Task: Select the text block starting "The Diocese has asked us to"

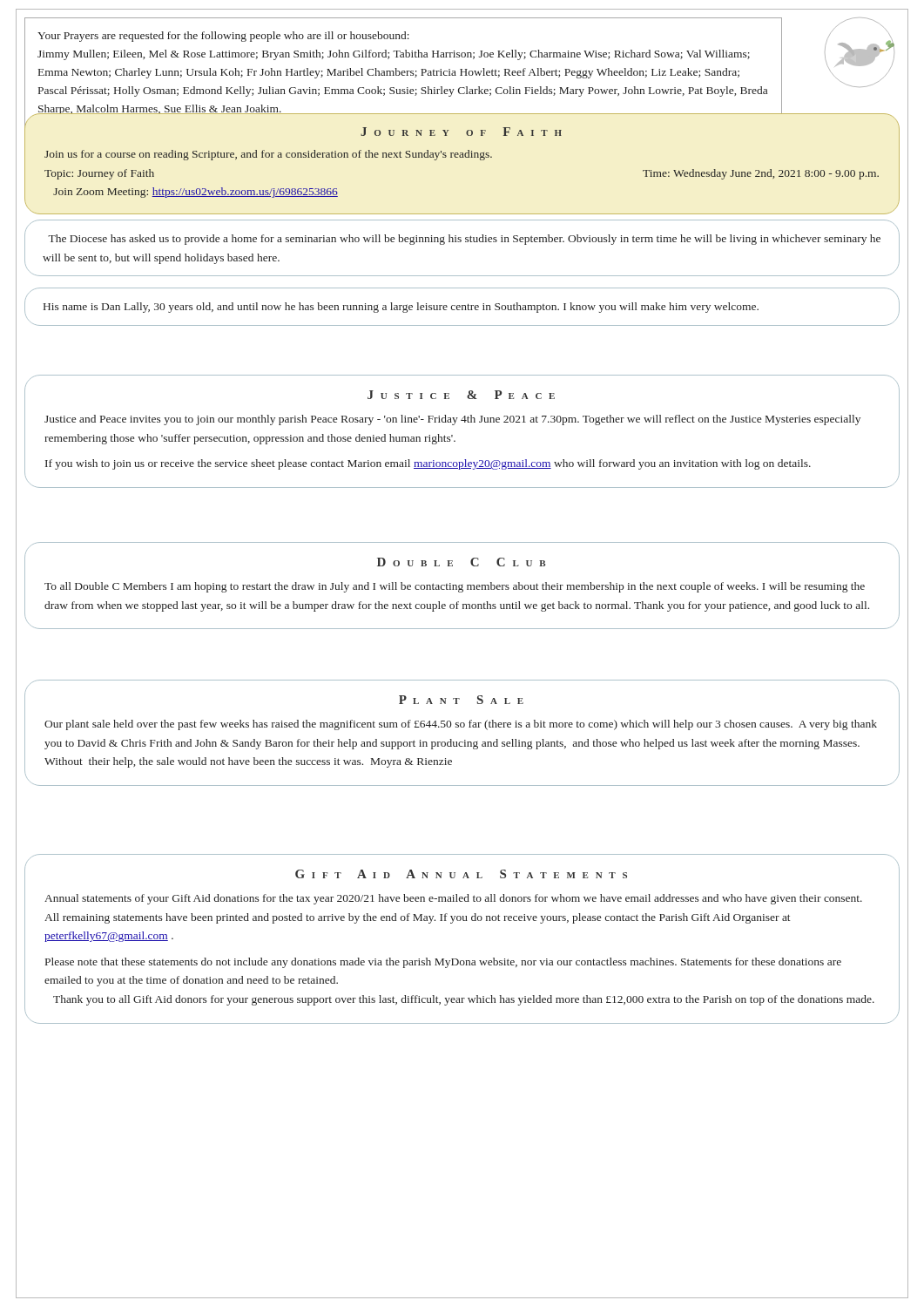Action: pyautogui.click(x=462, y=248)
